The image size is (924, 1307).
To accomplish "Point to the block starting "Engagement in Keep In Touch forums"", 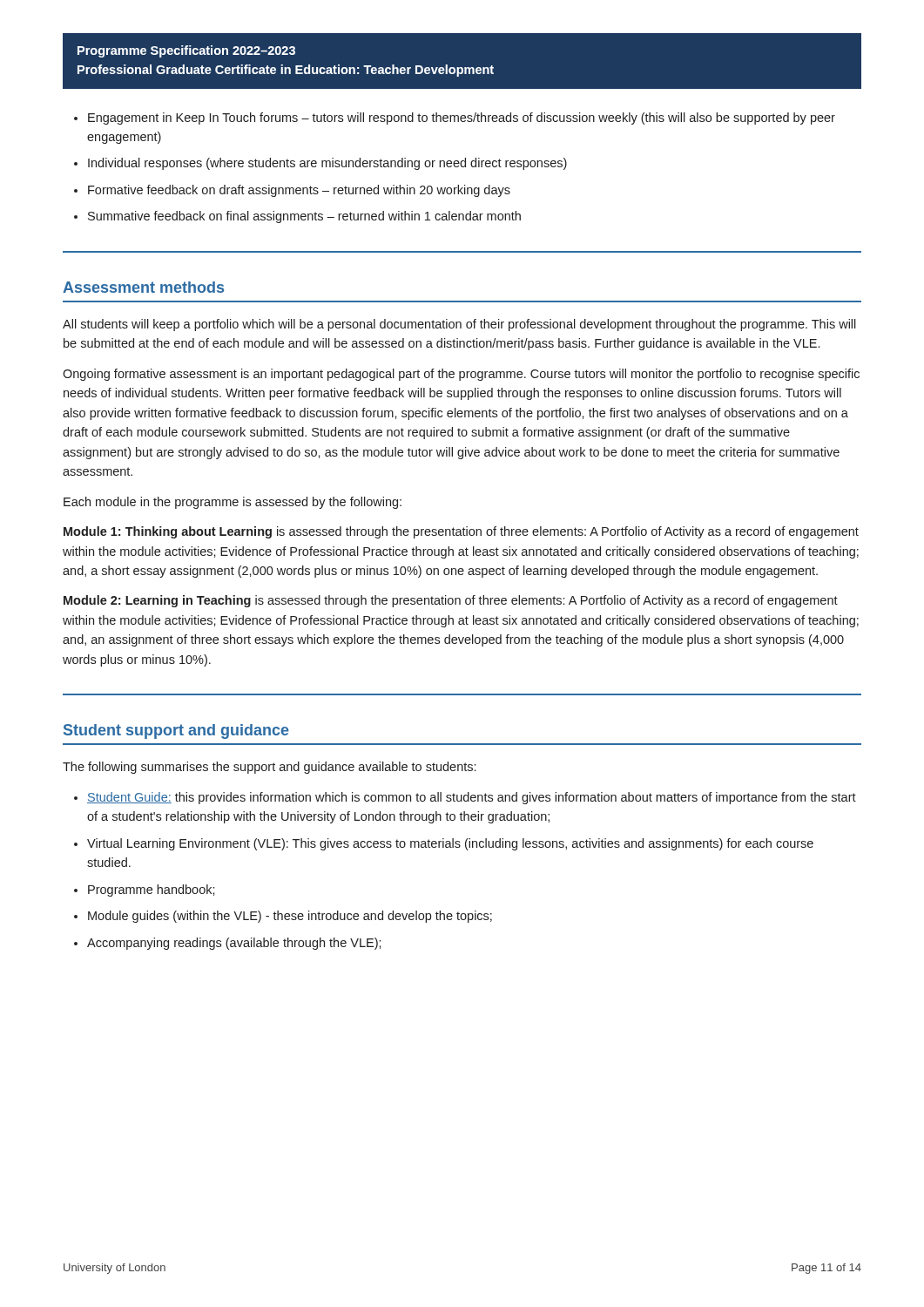I will pyautogui.click(x=461, y=127).
